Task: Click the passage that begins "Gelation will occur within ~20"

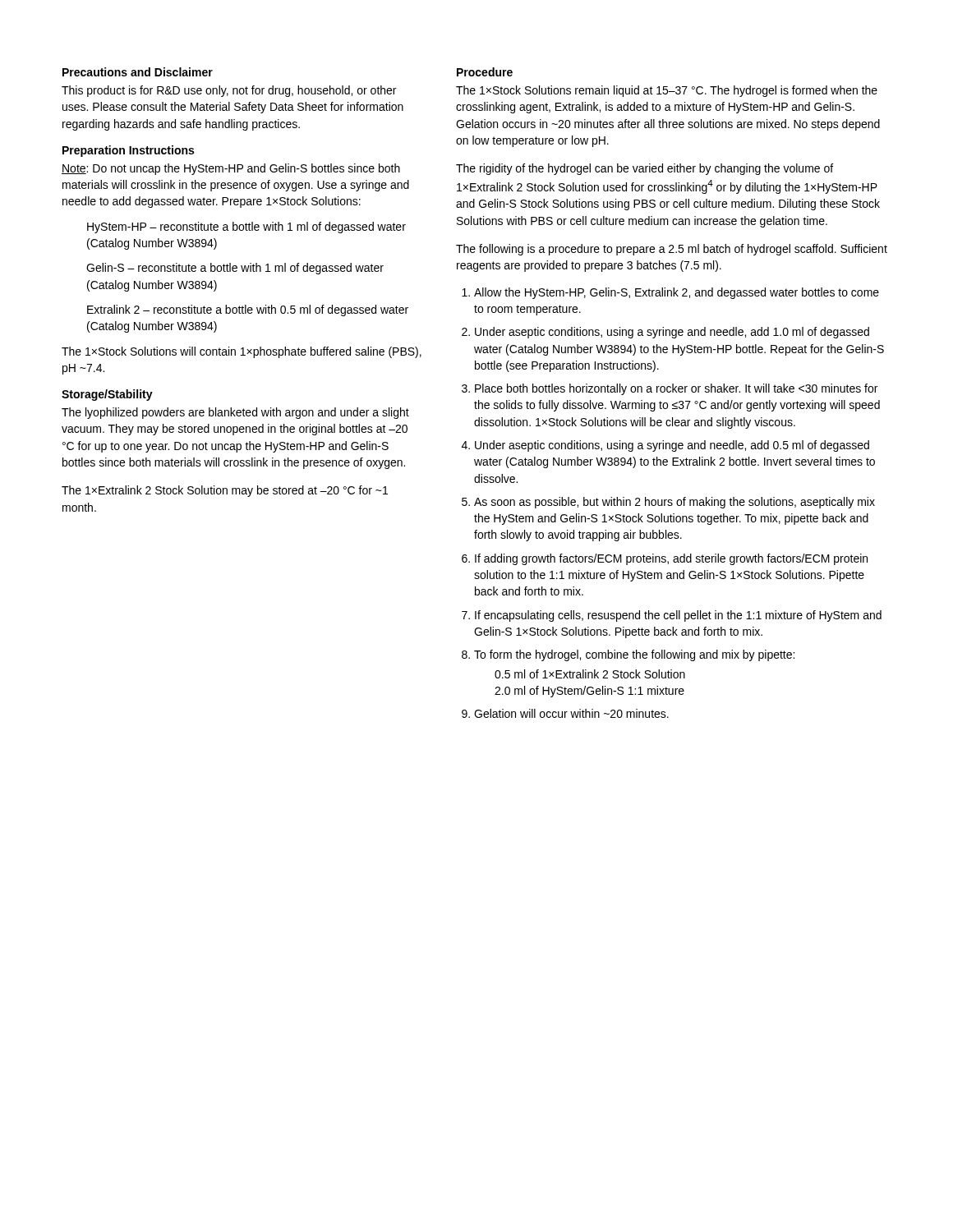Action: point(572,714)
